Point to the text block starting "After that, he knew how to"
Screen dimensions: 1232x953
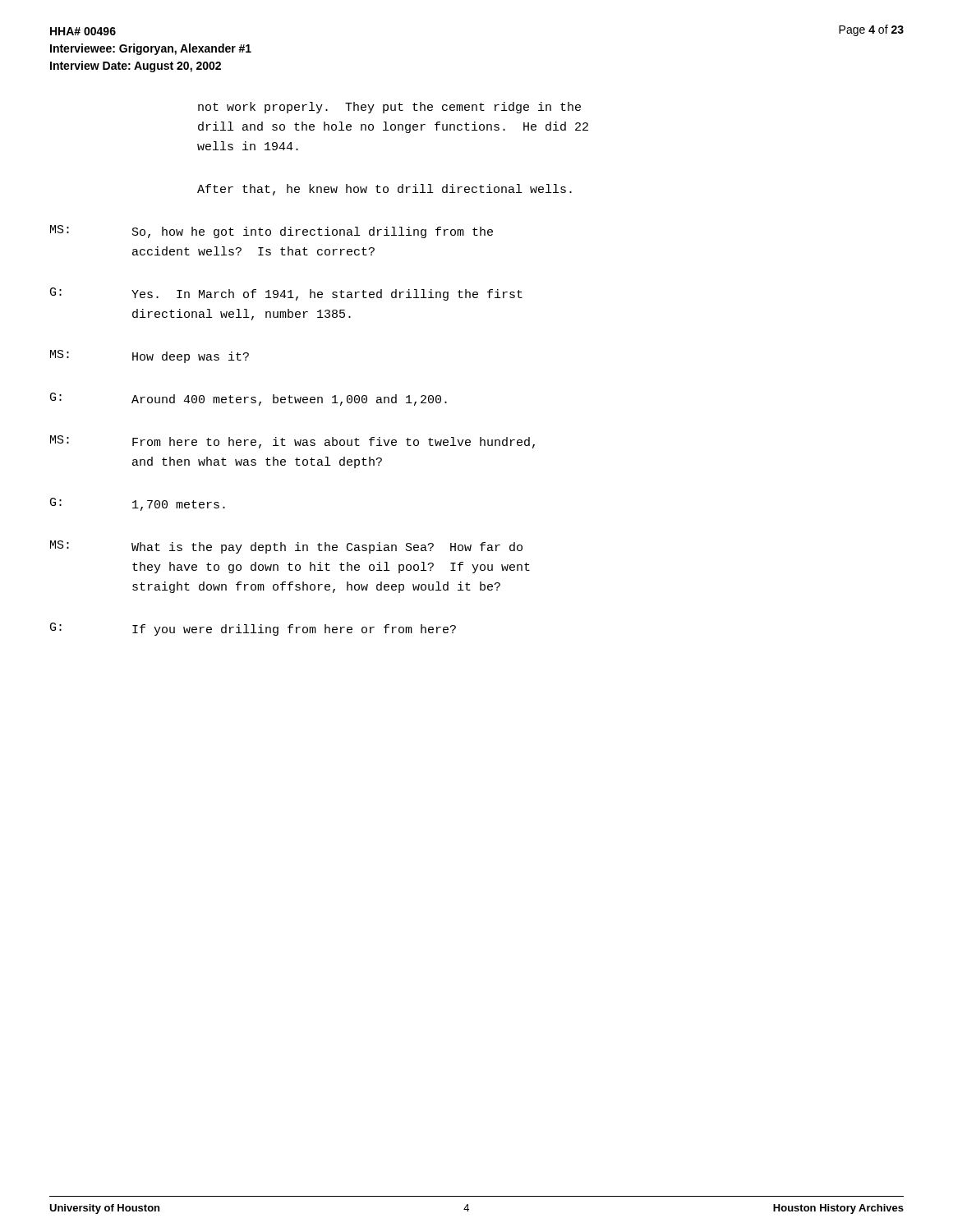point(386,190)
